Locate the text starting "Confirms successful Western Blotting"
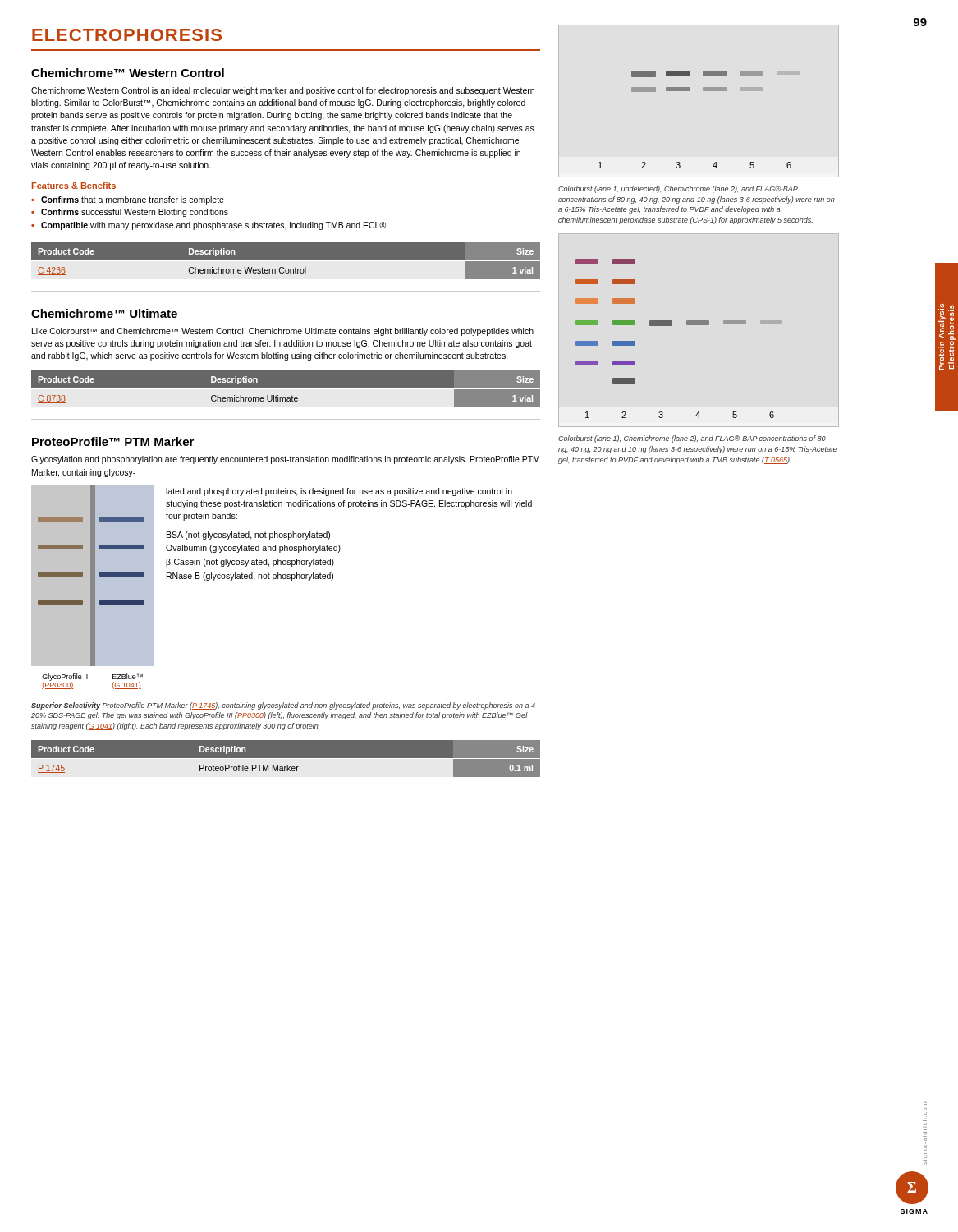This screenshot has height=1232, width=958. coord(135,212)
